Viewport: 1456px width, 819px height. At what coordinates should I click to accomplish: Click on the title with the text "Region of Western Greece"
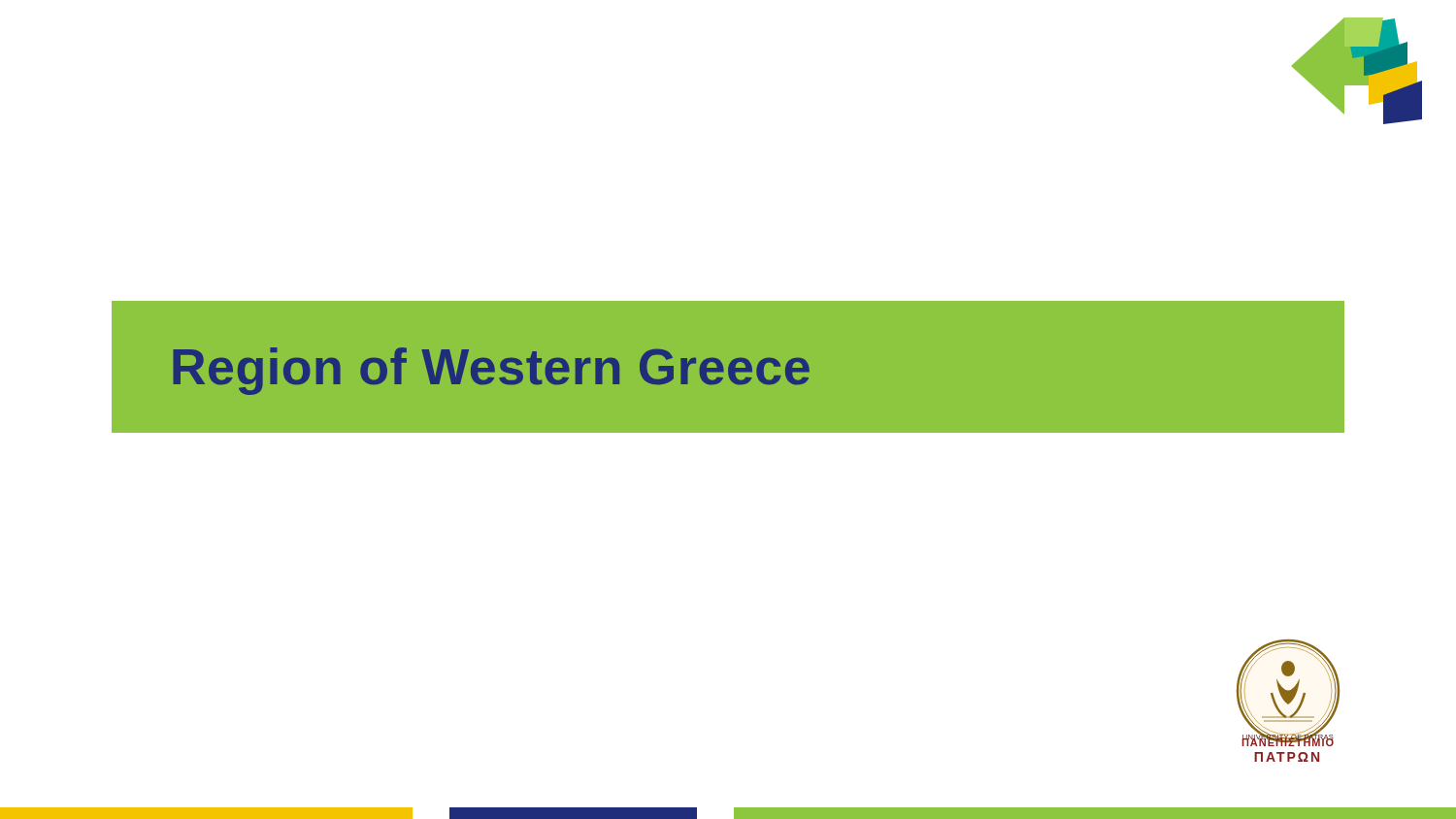click(x=728, y=367)
